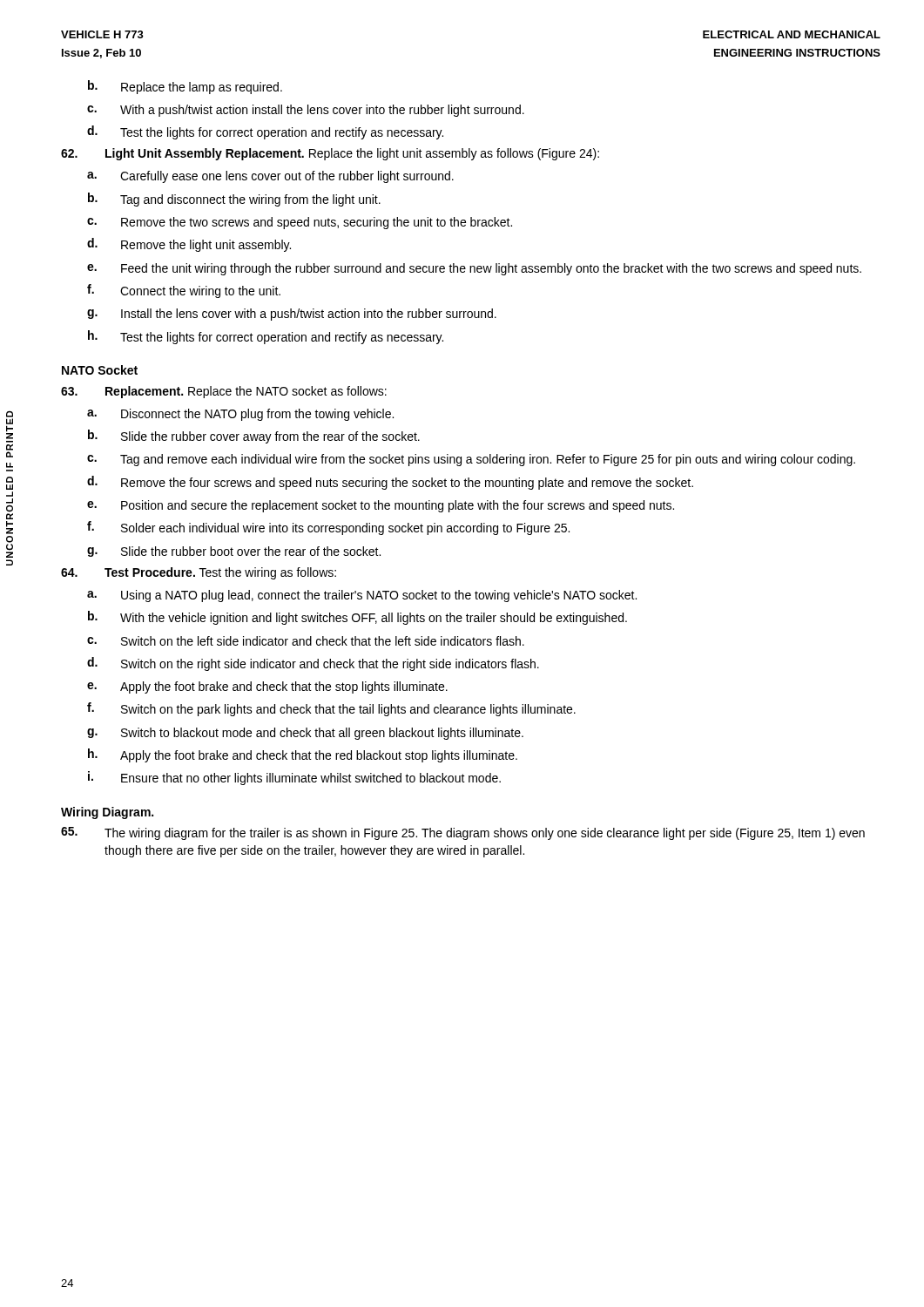
Task: Point to "NATO Socket"
Action: (99, 370)
